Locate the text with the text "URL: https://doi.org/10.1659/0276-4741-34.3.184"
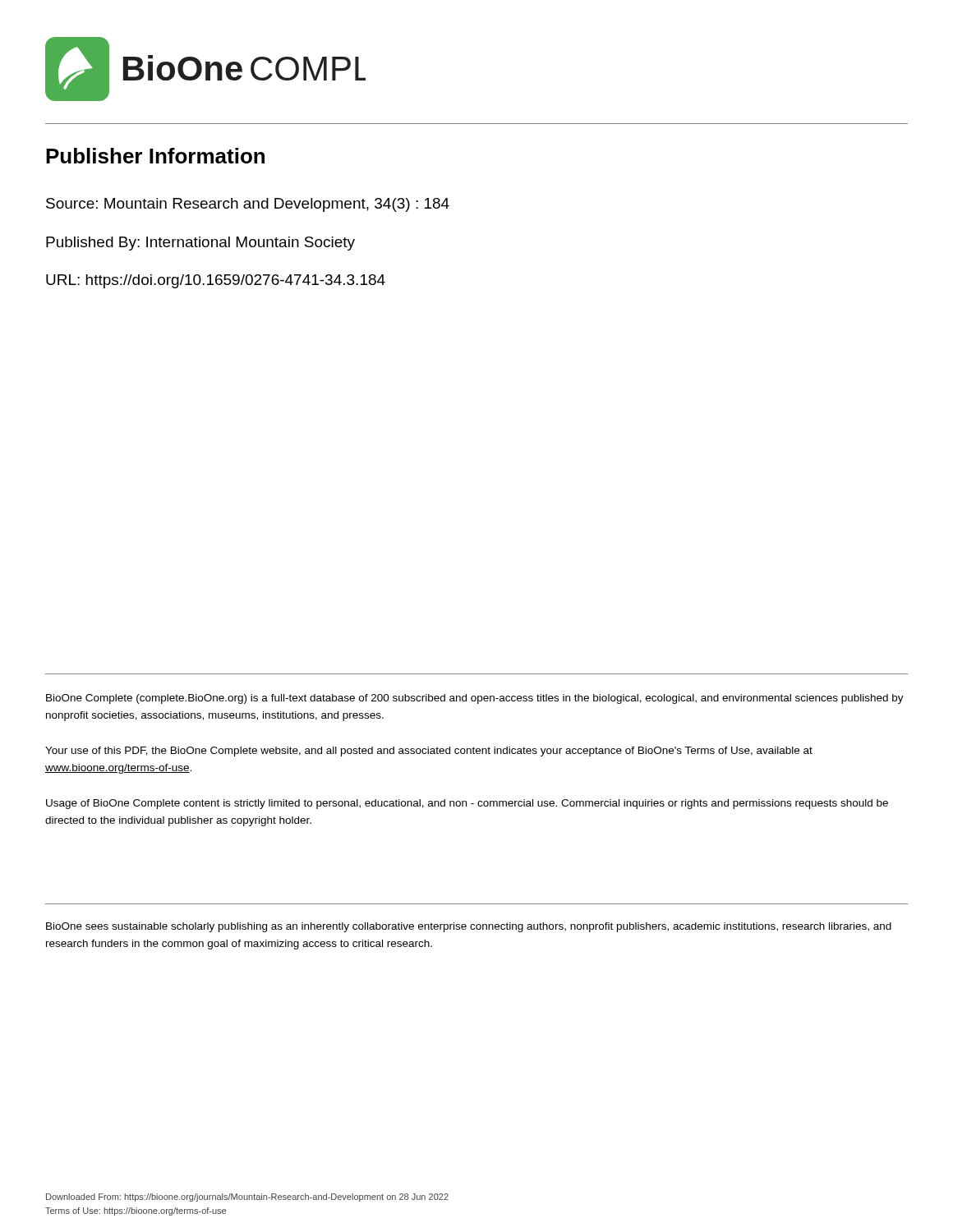953x1232 pixels. click(x=216, y=281)
